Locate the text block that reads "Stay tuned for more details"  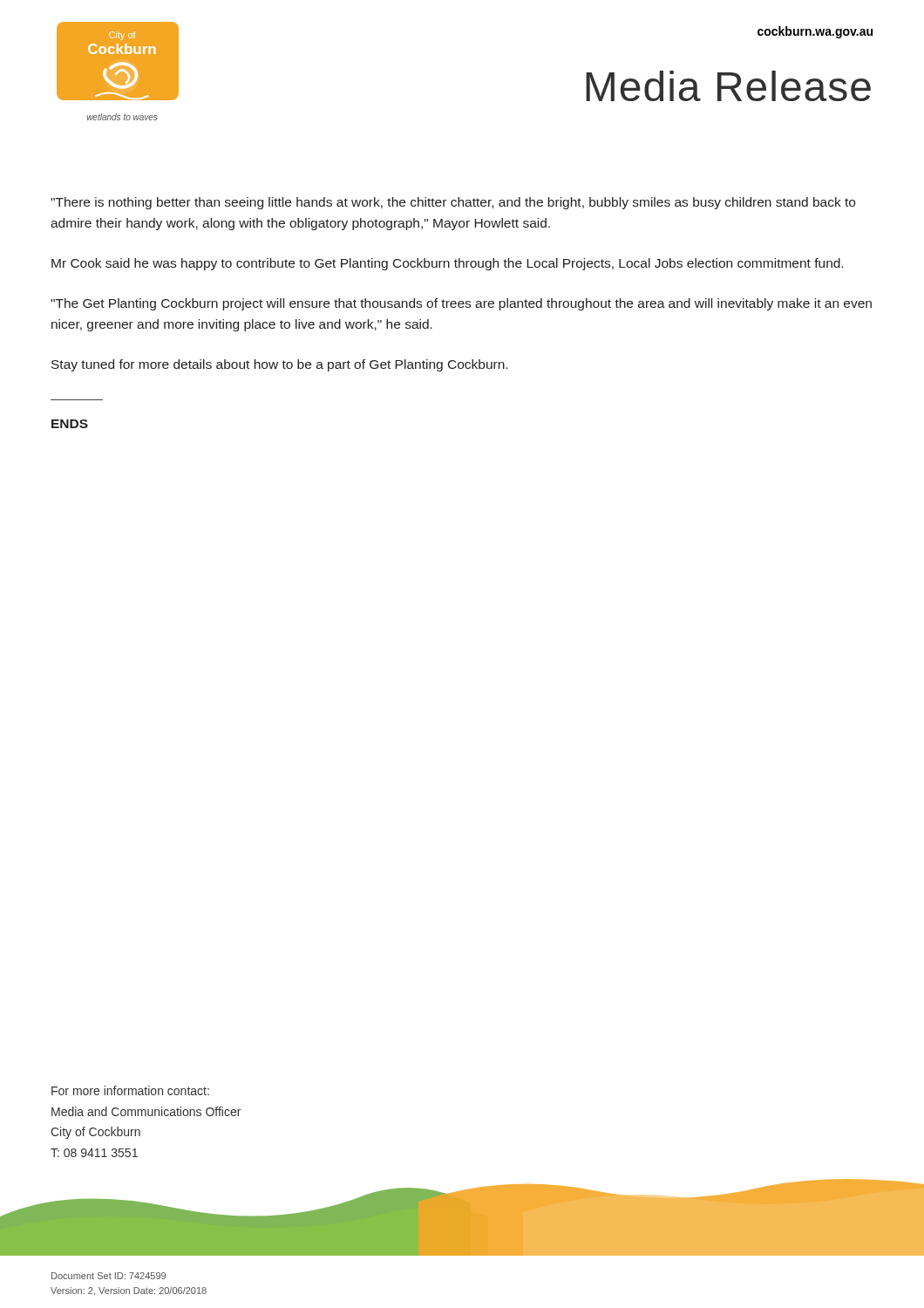(x=462, y=365)
